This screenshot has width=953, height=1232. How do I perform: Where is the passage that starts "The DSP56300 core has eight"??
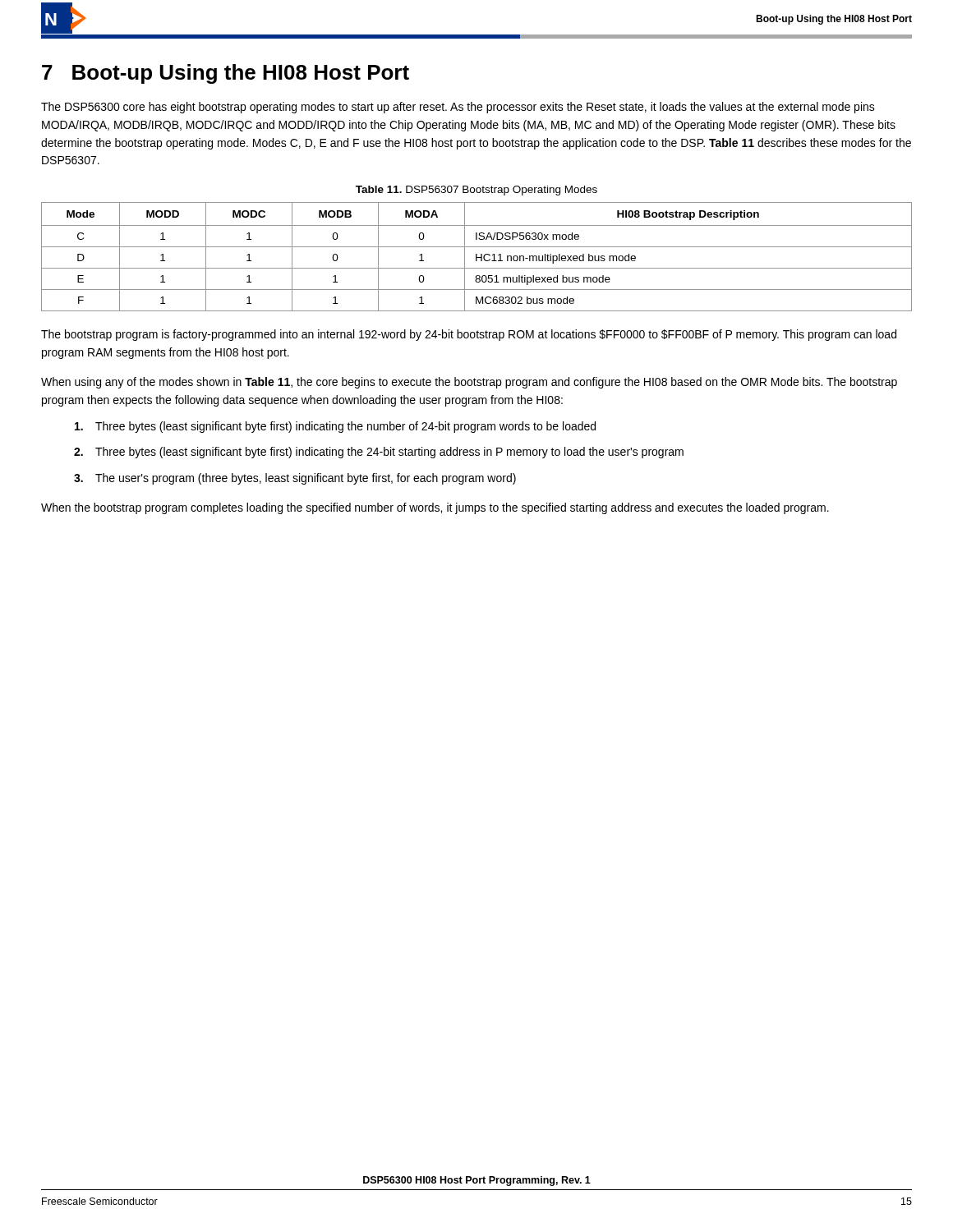476,134
